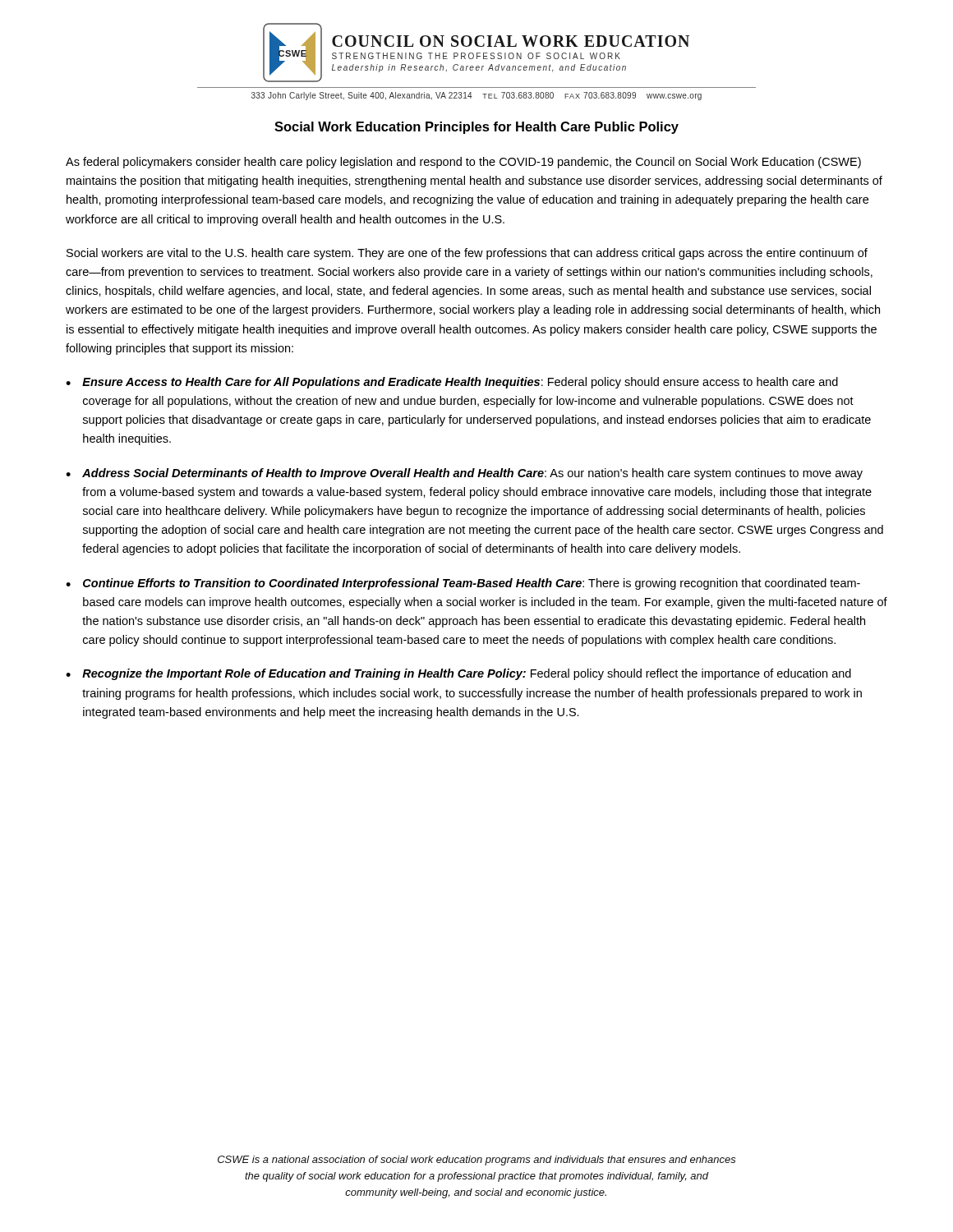Click on the text block starting "• Continue Efforts to Transition to Coordinated Interprofessional"
The height and width of the screenshot is (1232, 953).
pyautogui.click(x=476, y=612)
